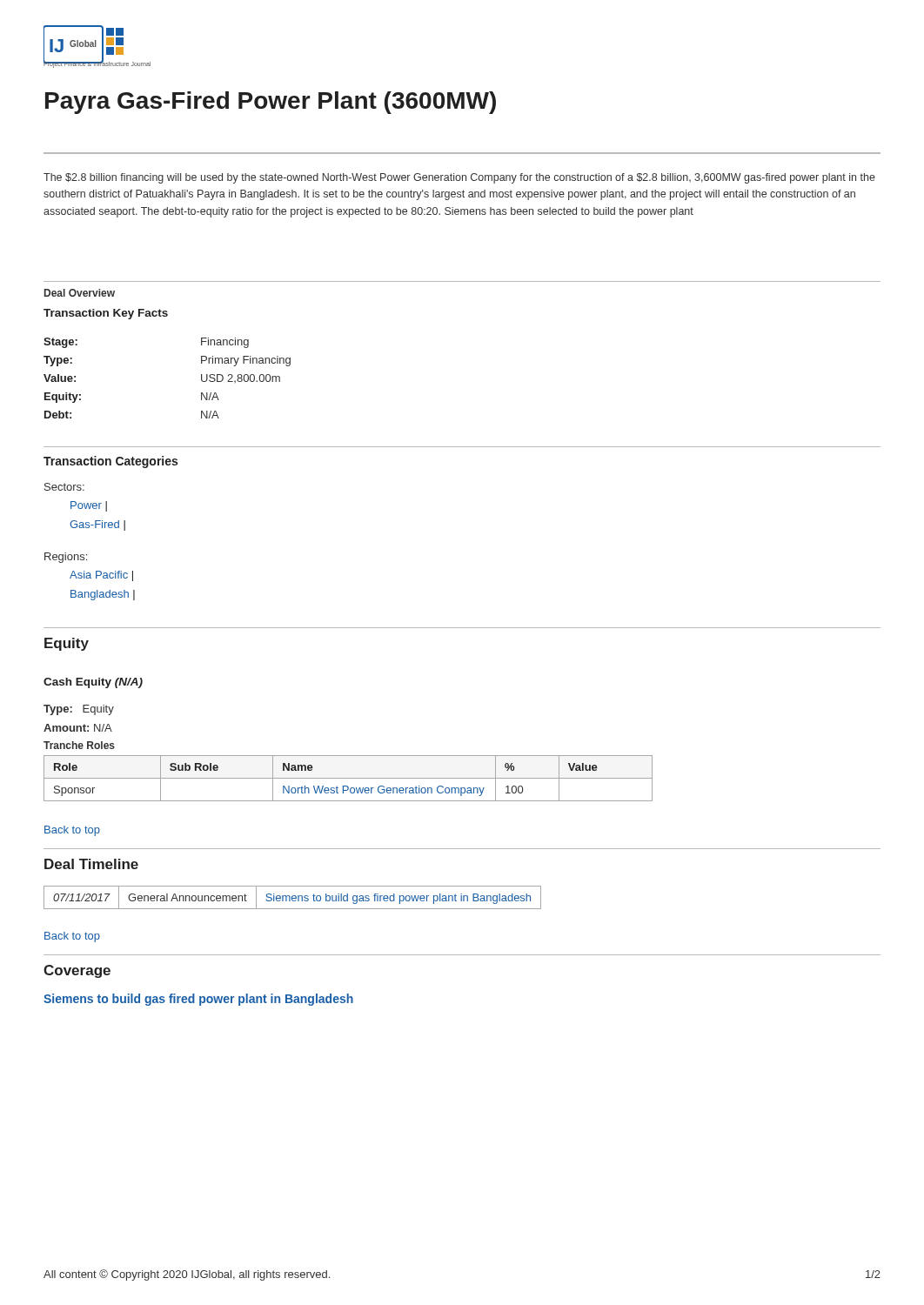Click on the table containing "Primary Financing"

(x=167, y=378)
